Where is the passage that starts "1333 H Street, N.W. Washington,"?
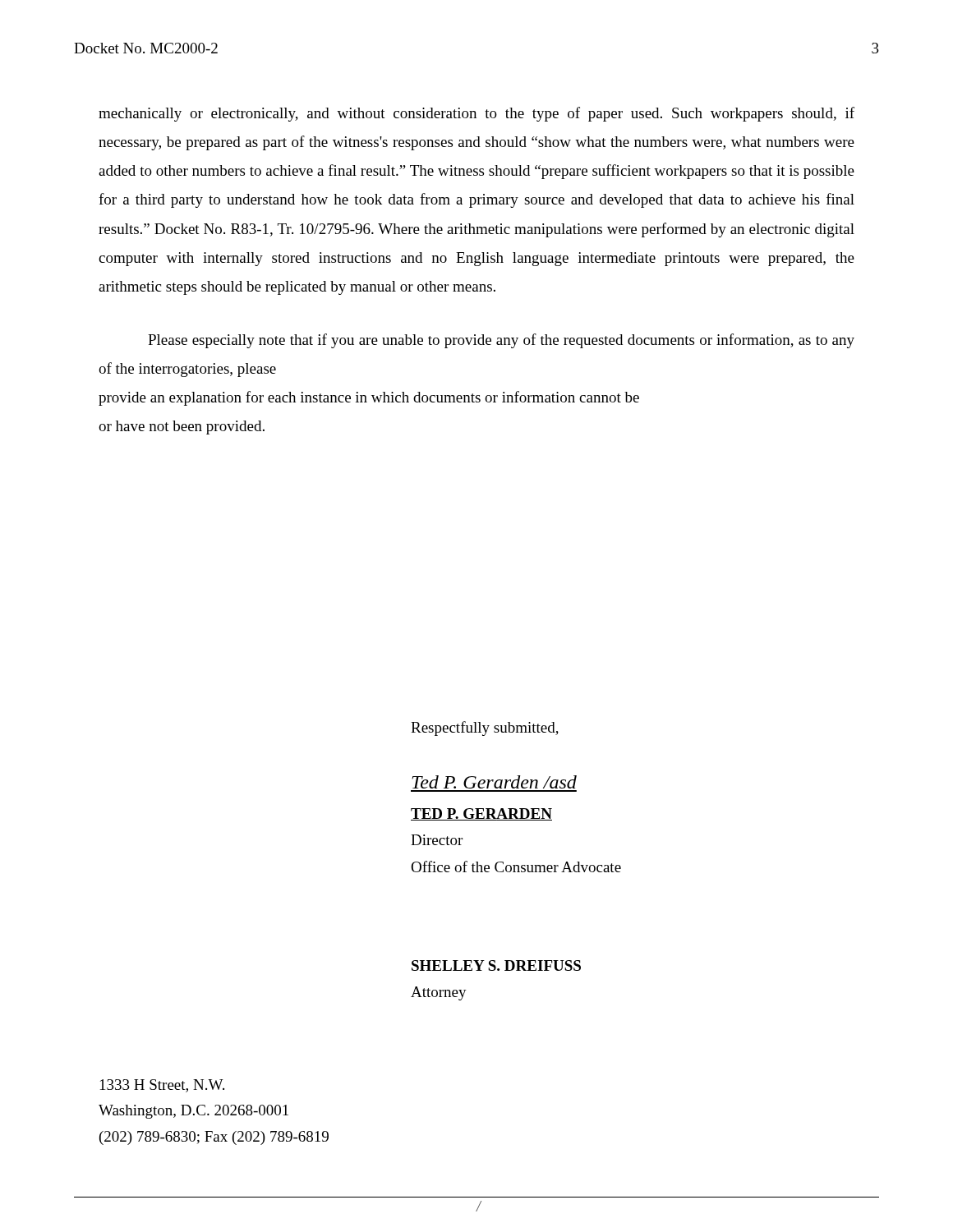Screen dimensions: 1232x953 pos(214,1110)
